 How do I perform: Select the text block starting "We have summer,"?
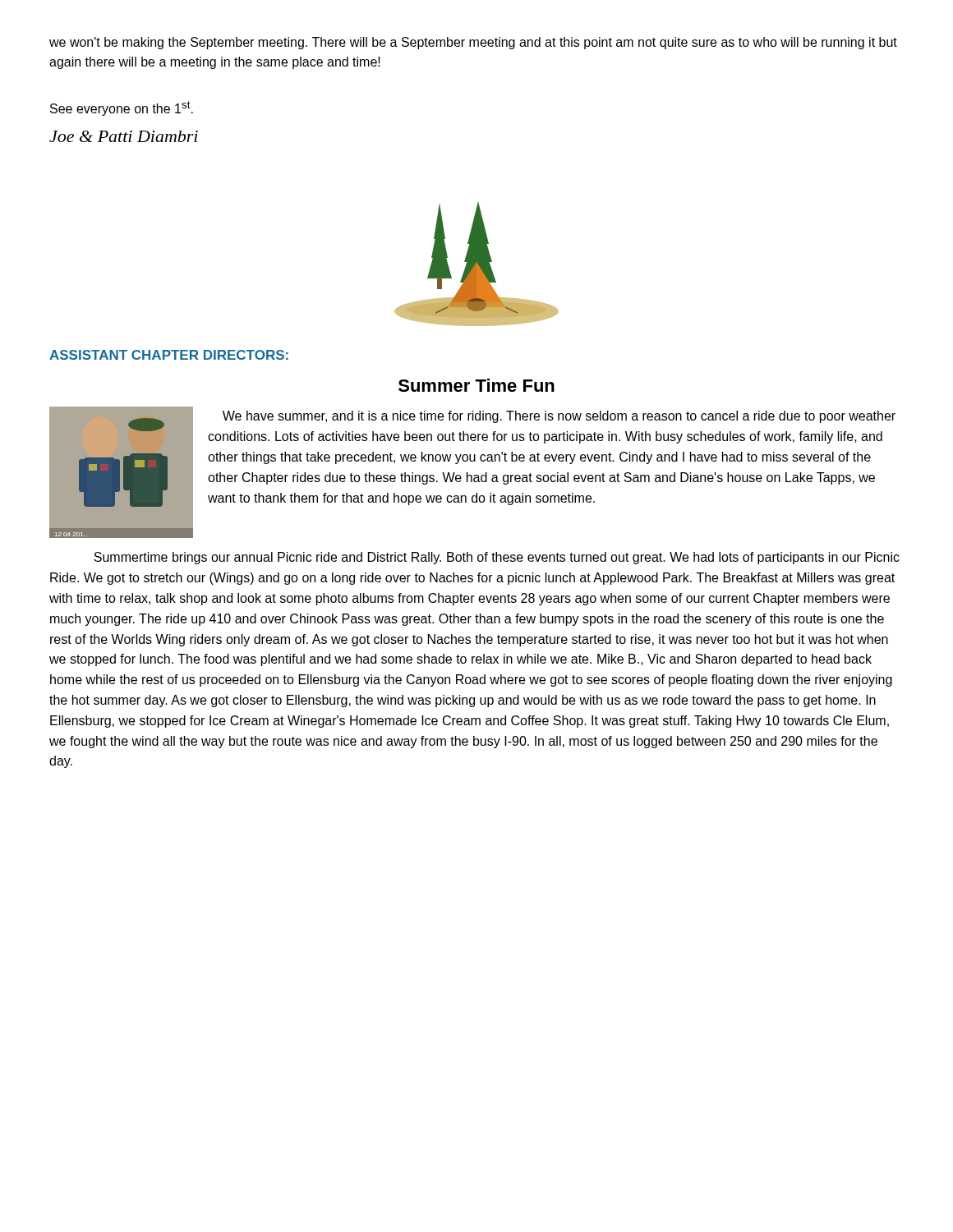pyautogui.click(x=552, y=457)
